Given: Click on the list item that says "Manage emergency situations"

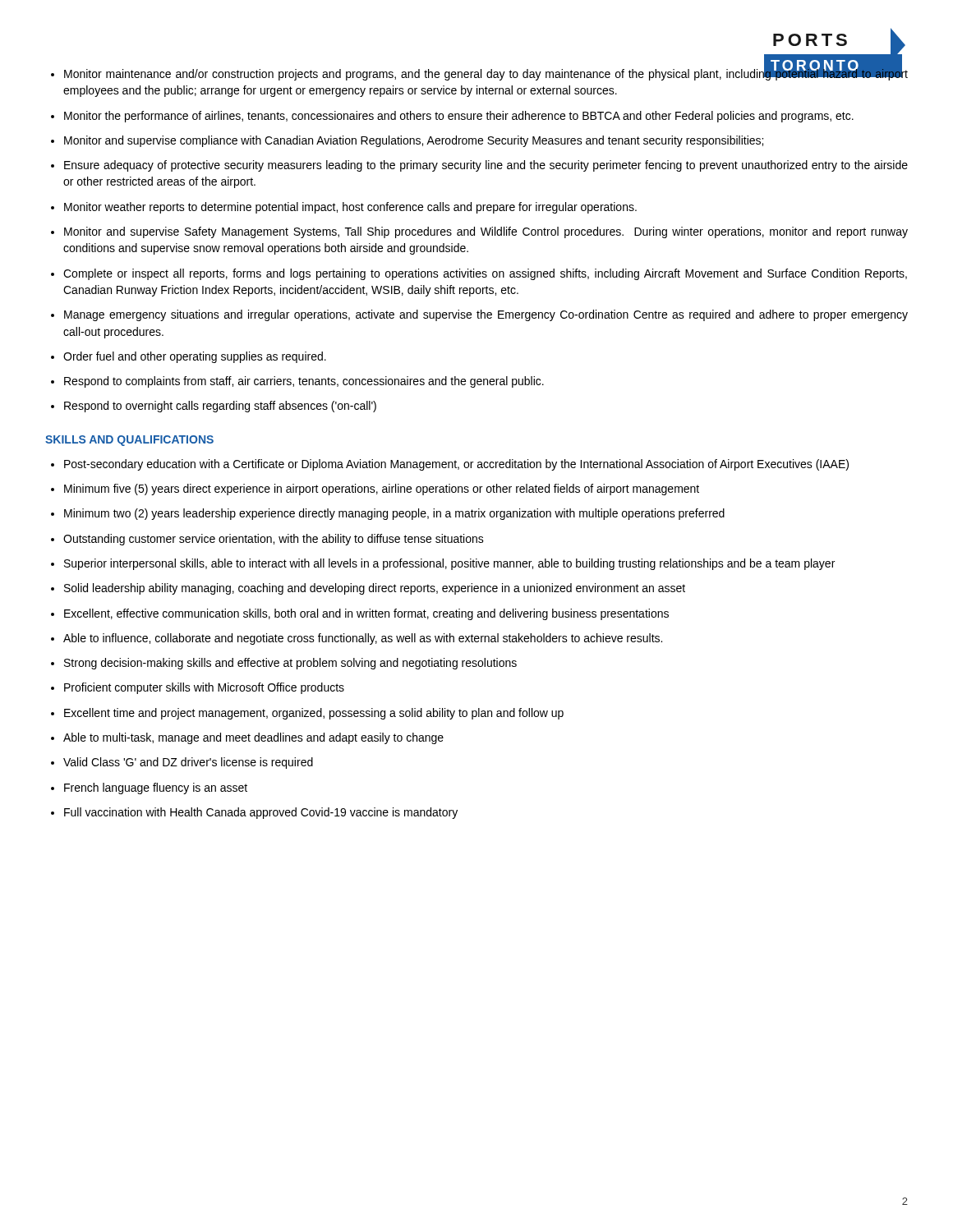Looking at the screenshot, I should [486, 323].
